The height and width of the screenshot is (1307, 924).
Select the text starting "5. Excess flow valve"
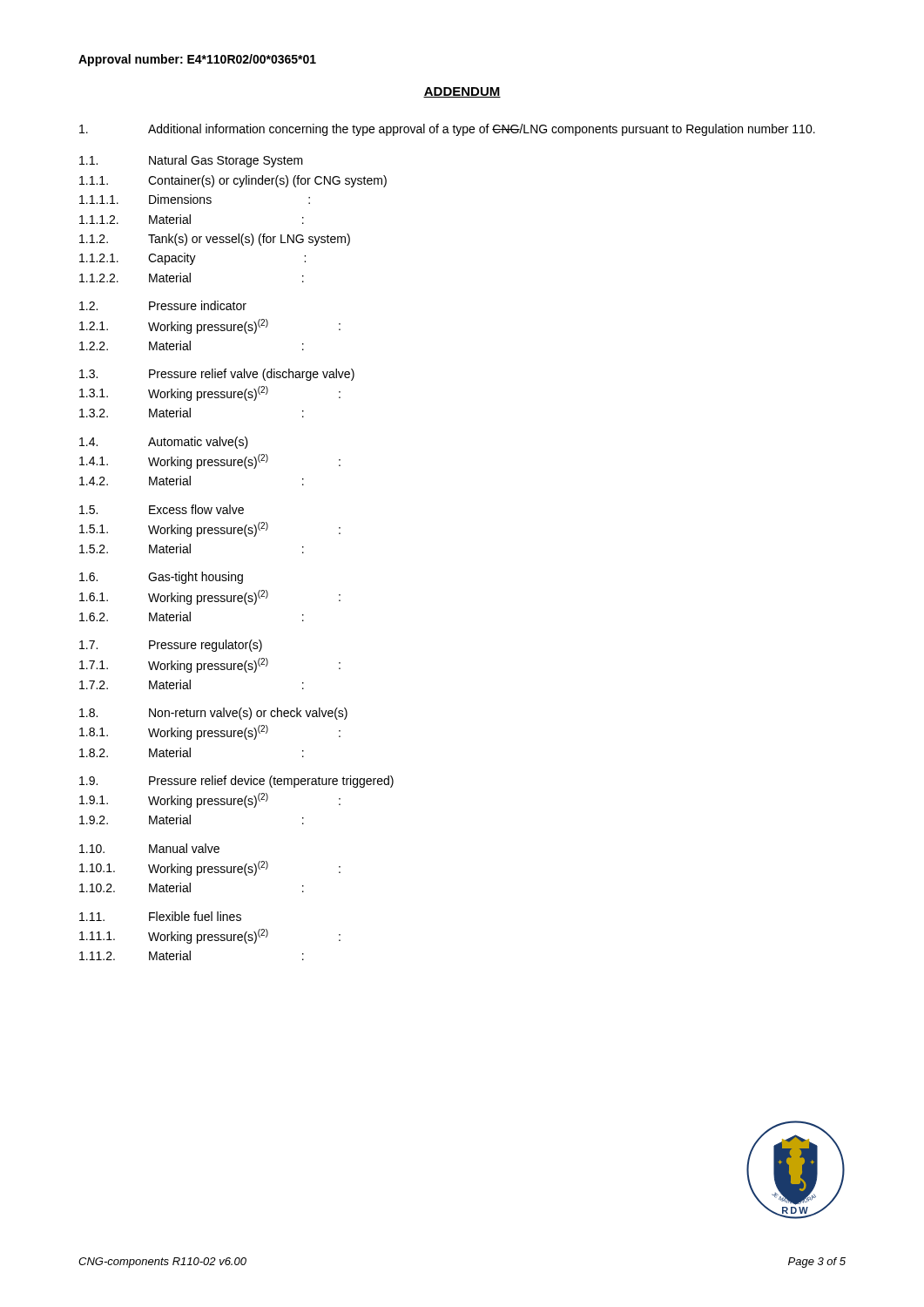point(161,510)
